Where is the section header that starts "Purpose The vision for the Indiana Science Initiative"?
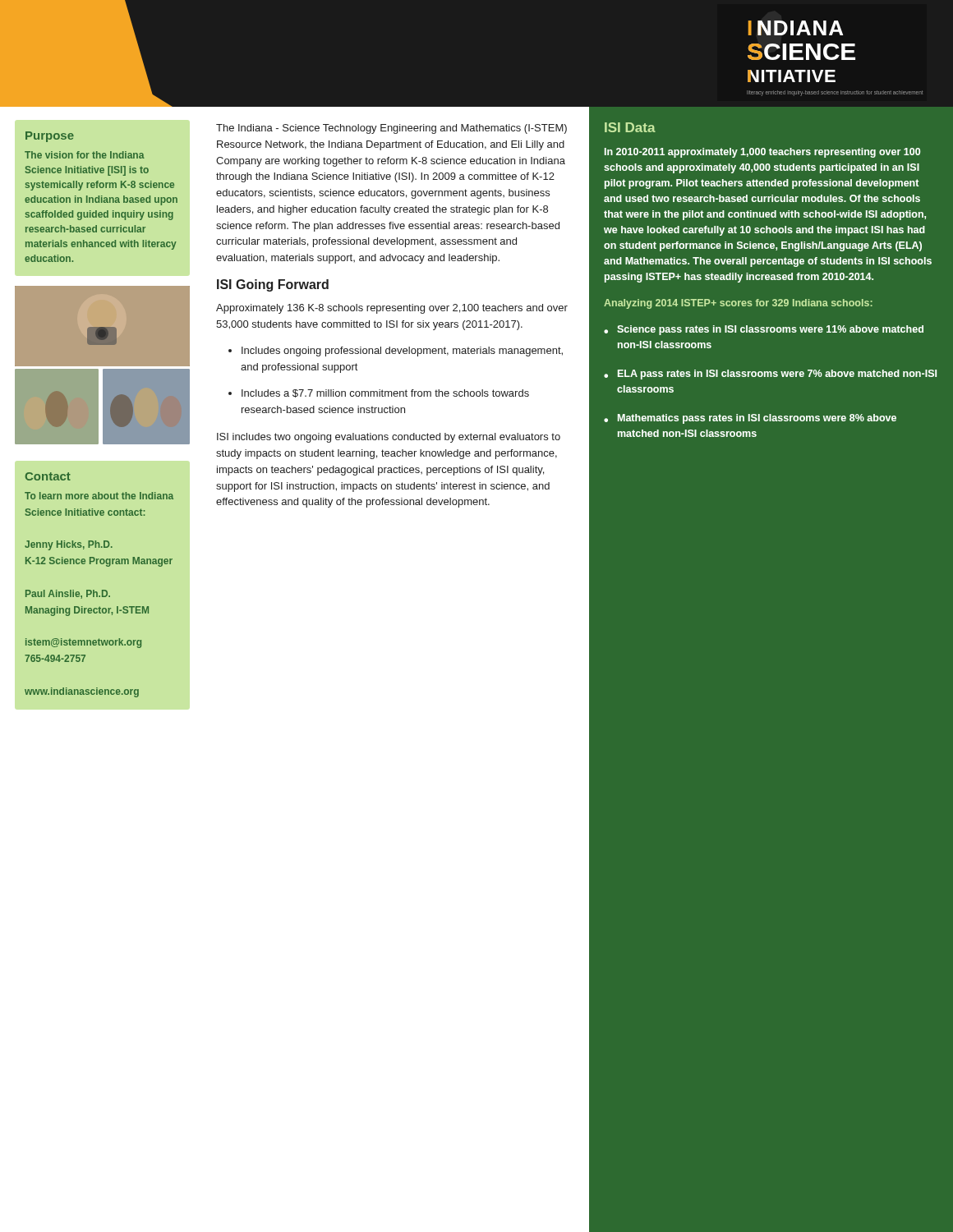 102,197
